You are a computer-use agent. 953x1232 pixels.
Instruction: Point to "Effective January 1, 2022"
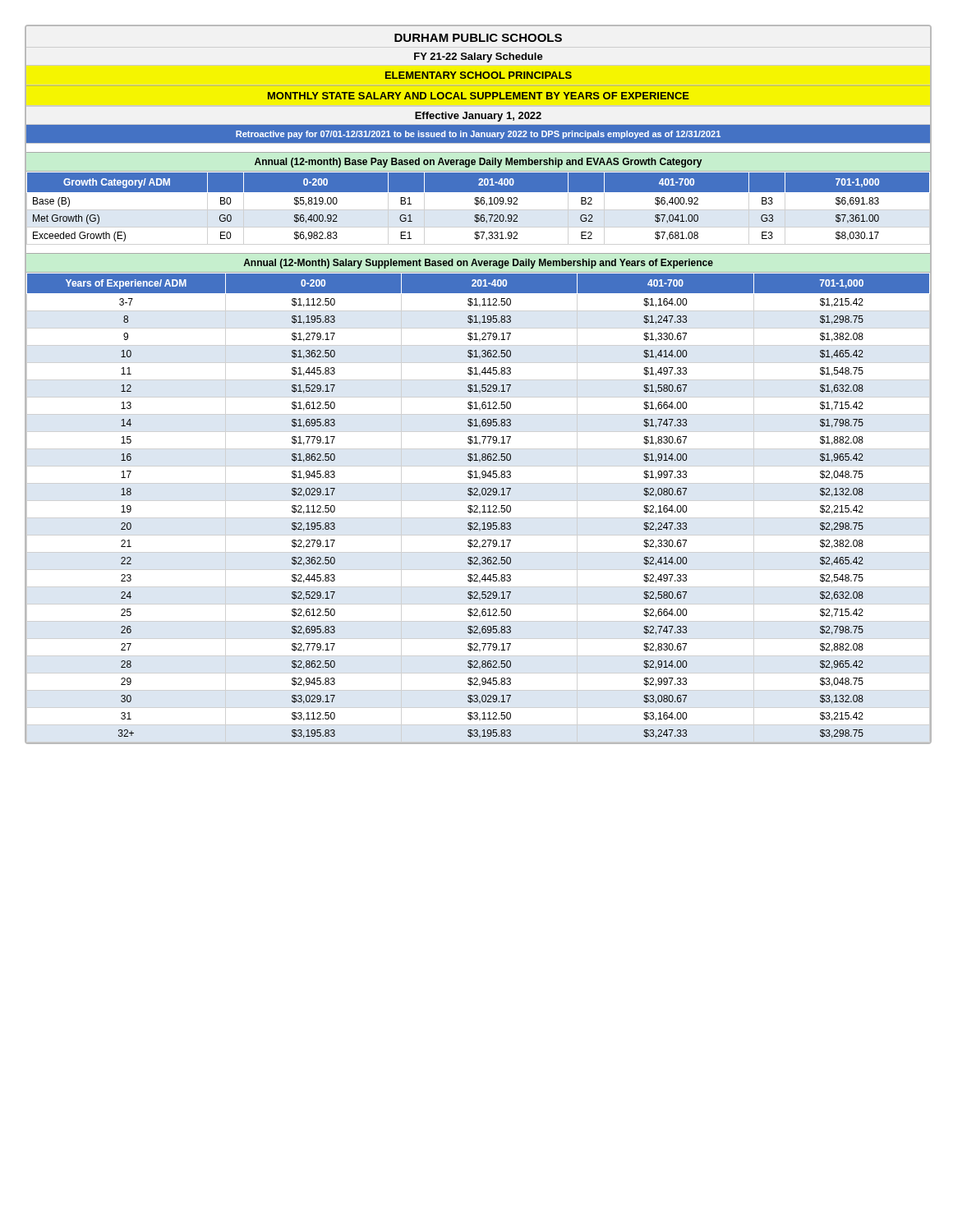478,115
